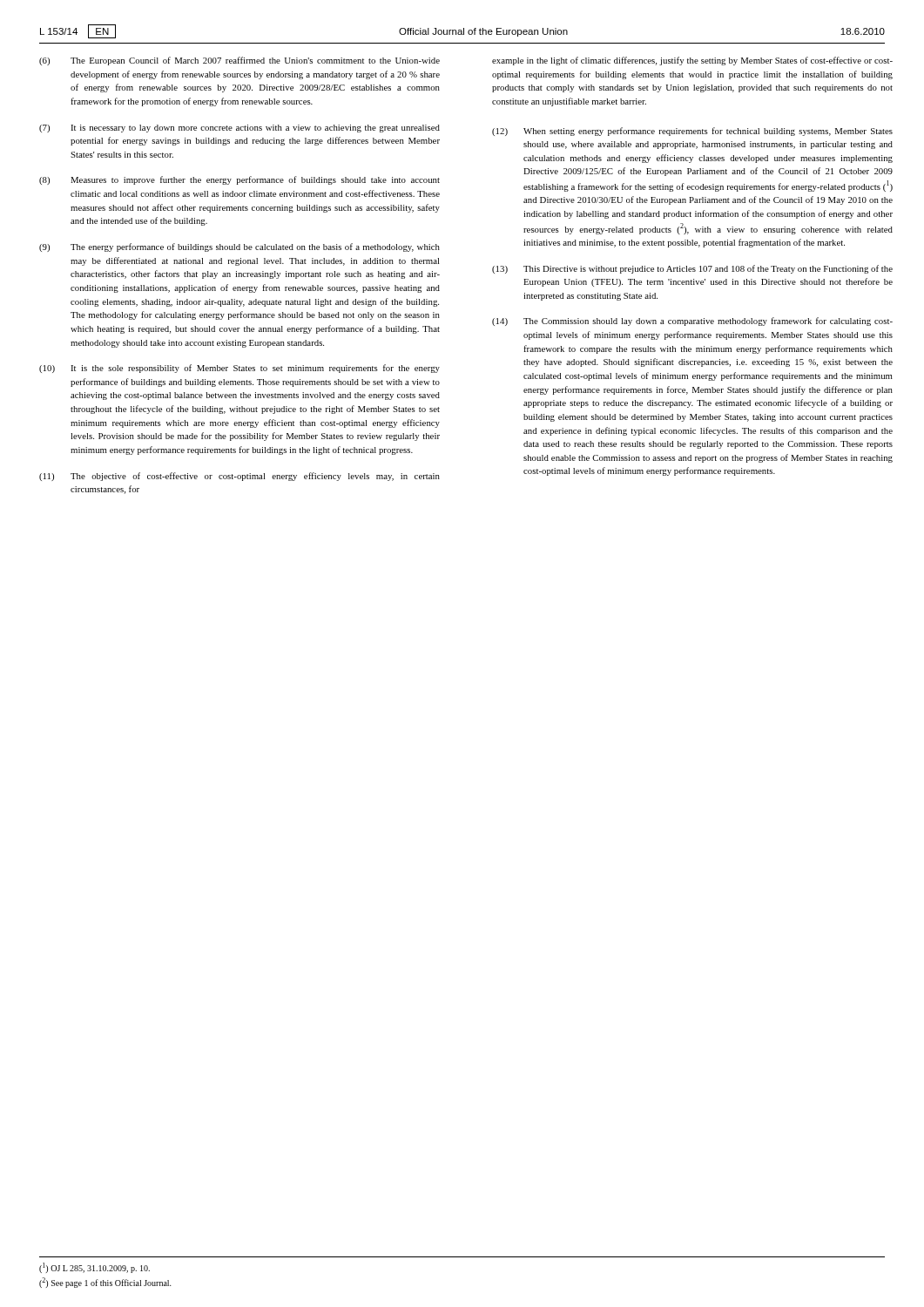
Task: Find the block starting "(6) The European Council of March 2007 reaffirmed"
Action: [x=240, y=81]
